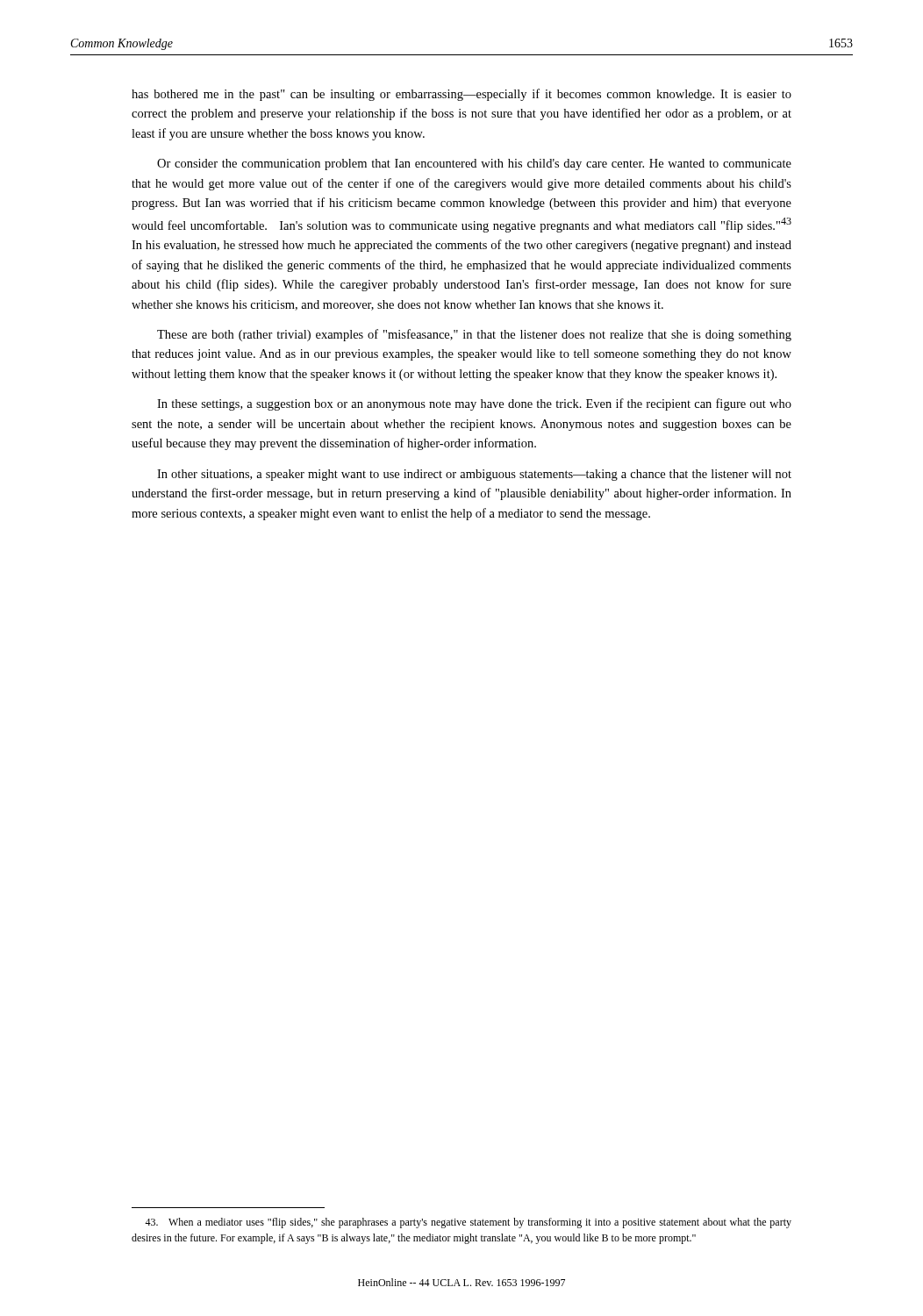Navigate to the text block starting "In these settings, a suggestion box"

click(x=462, y=424)
